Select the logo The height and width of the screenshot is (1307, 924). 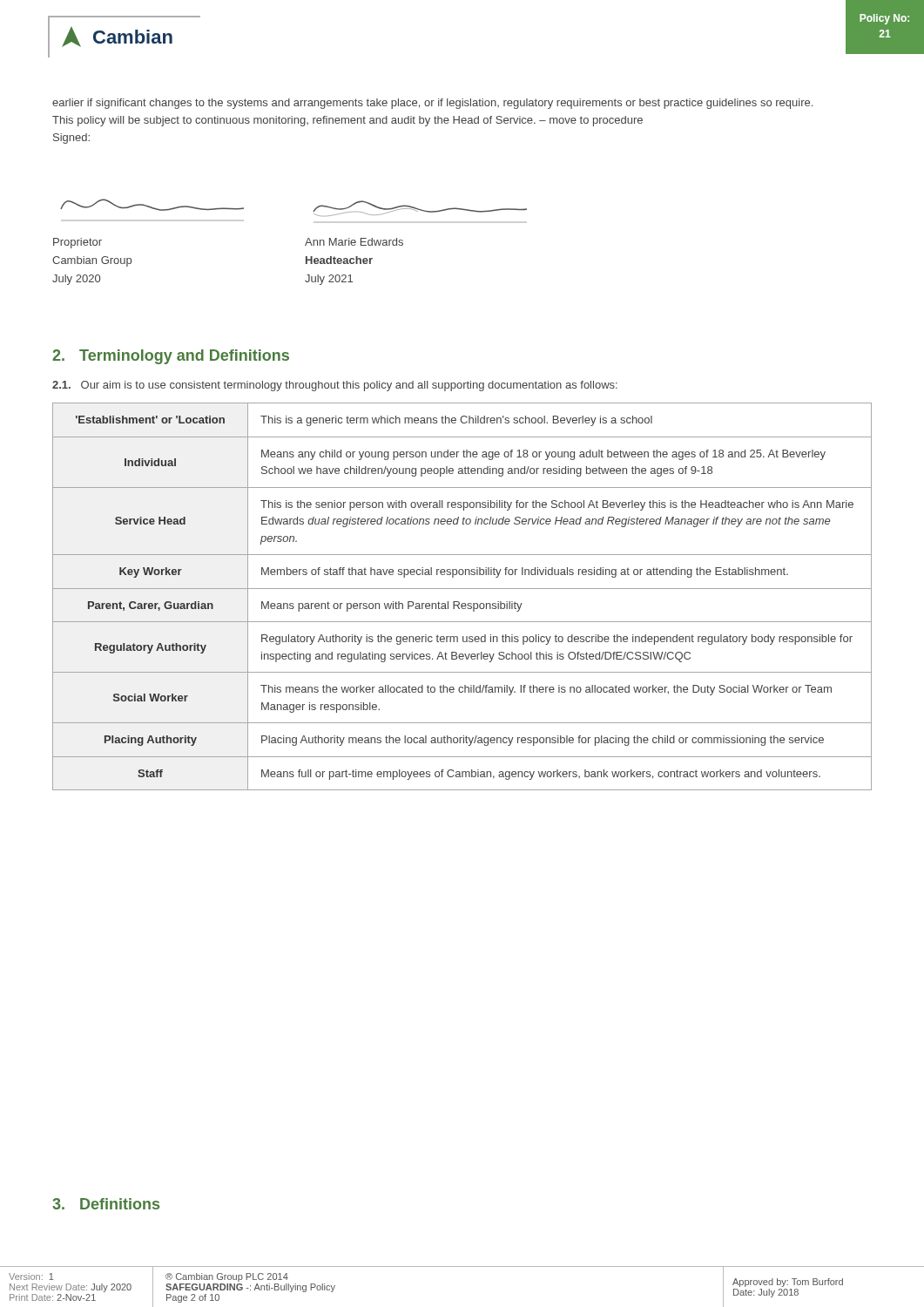click(124, 37)
